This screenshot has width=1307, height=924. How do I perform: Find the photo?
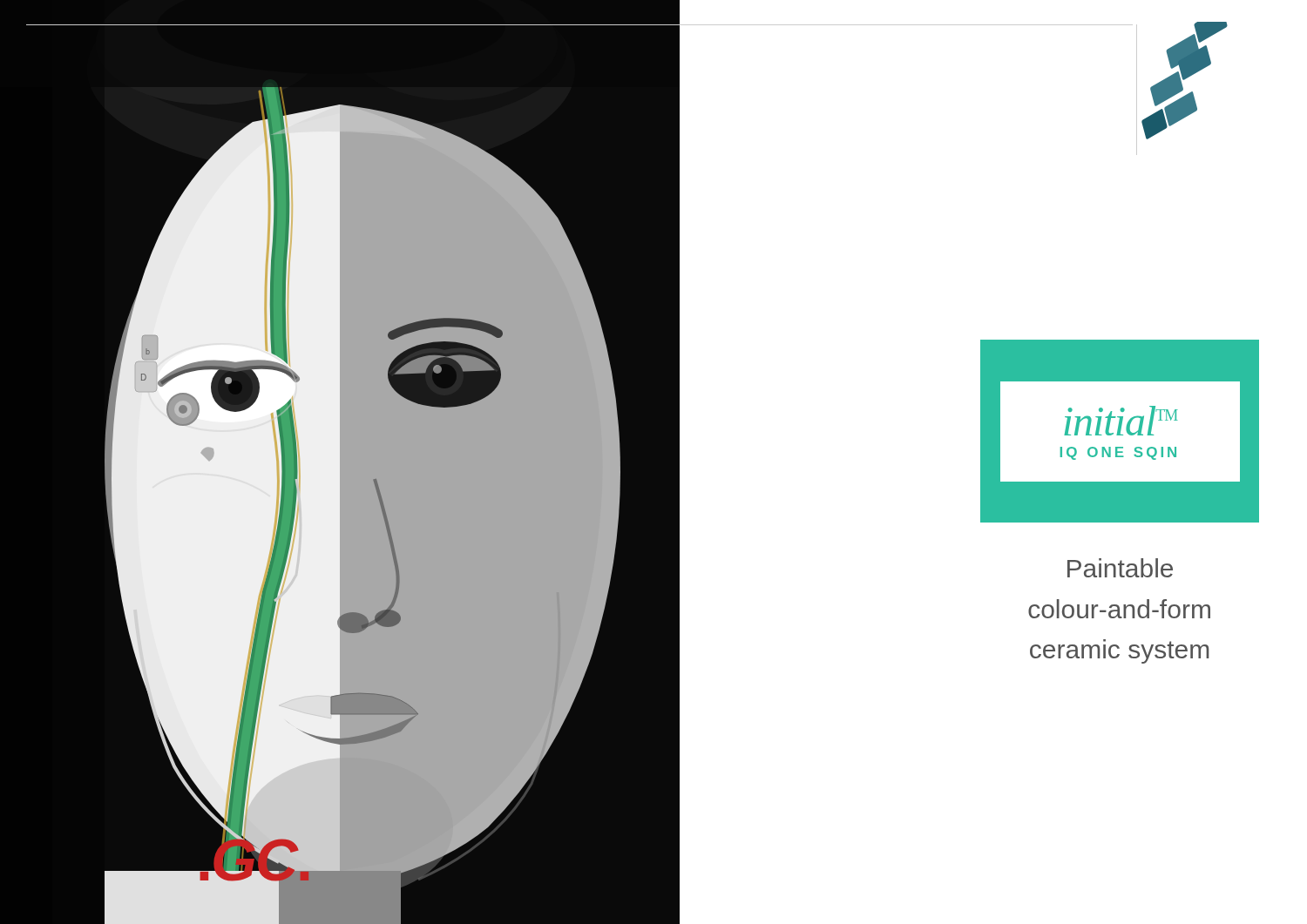click(x=340, y=462)
